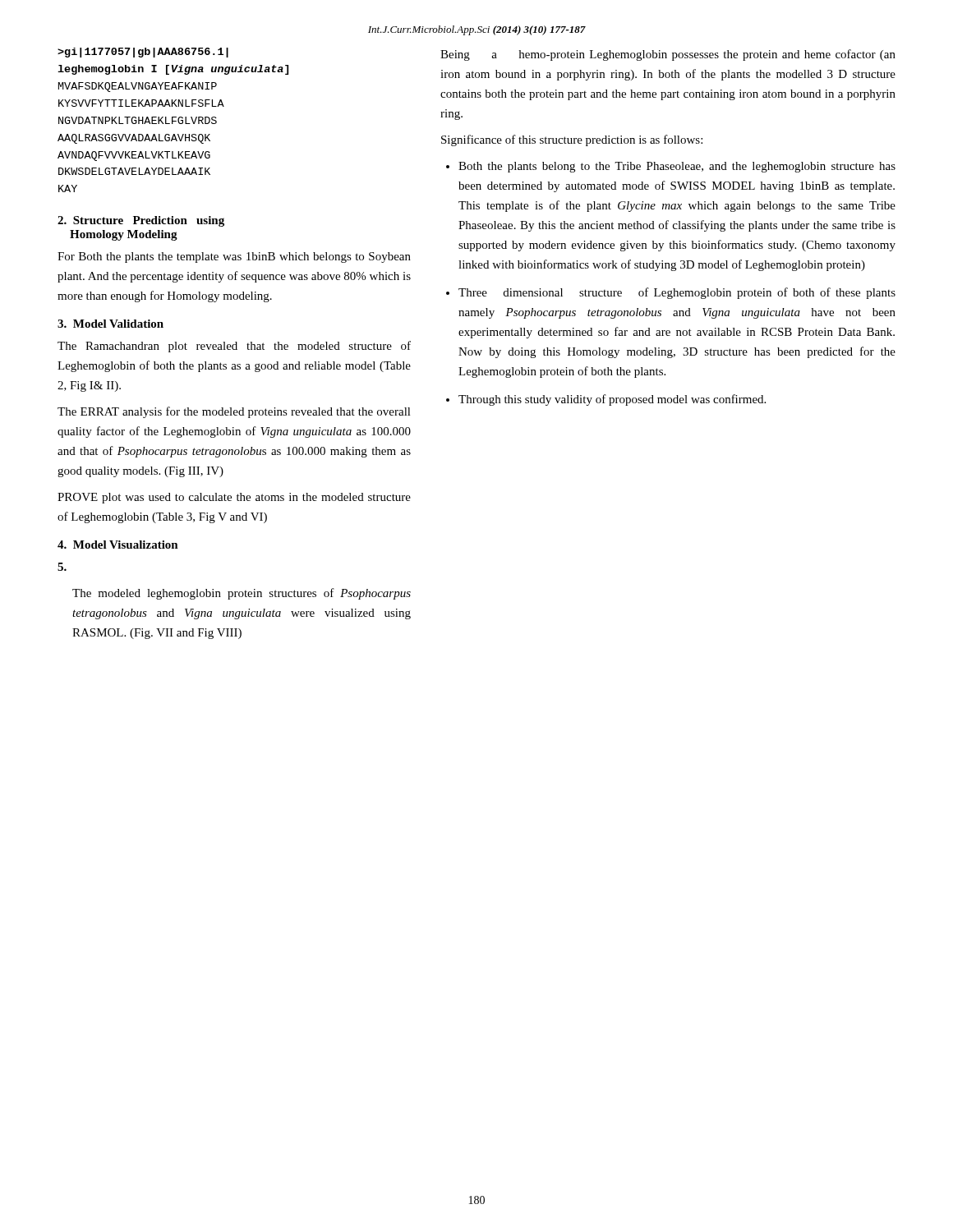Select the text block that reads "The Ramachandran plot"
Screen dimensions: 1232x953
pos(234,366)
